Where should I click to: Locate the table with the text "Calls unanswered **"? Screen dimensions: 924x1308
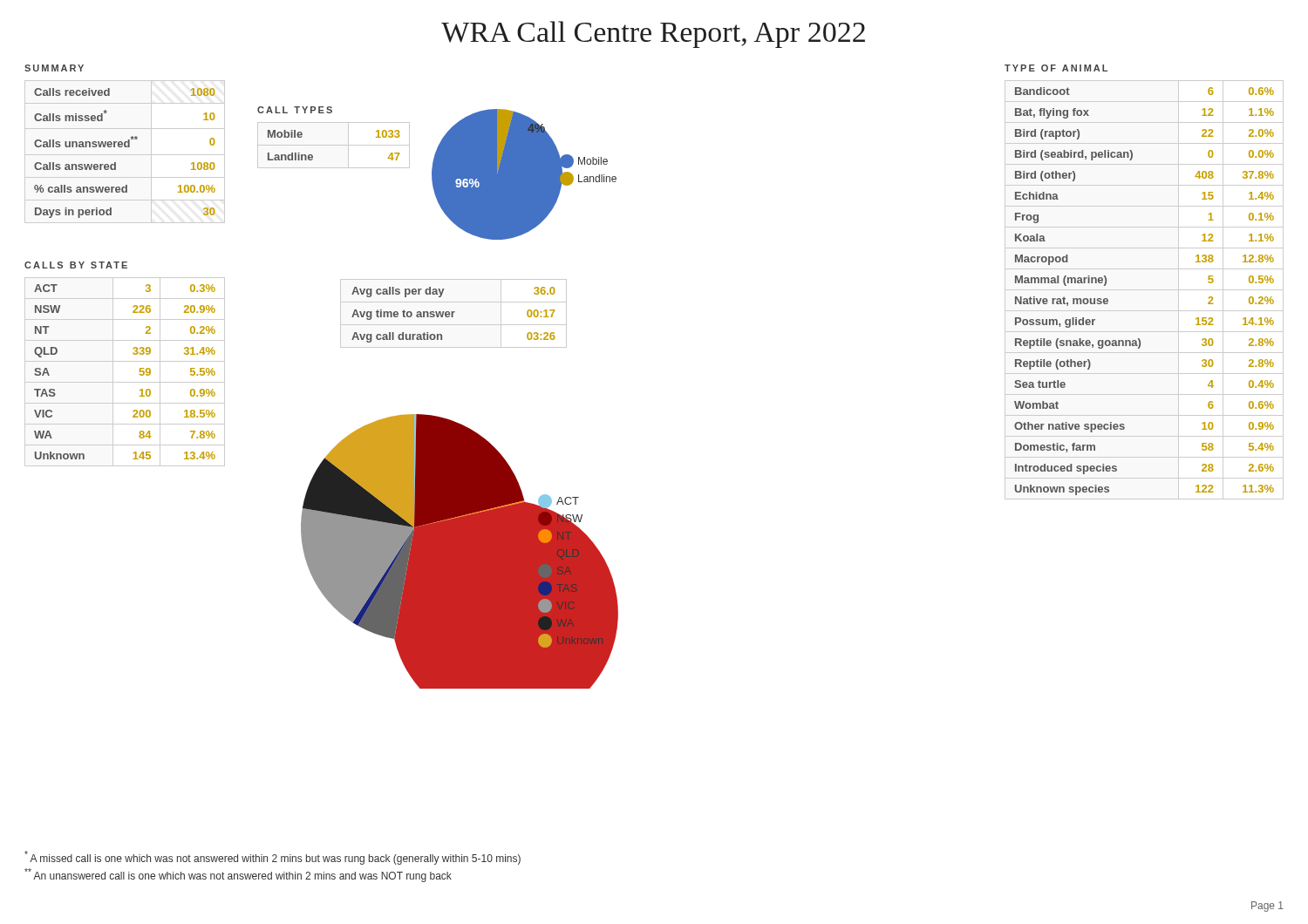pos(125,152)
